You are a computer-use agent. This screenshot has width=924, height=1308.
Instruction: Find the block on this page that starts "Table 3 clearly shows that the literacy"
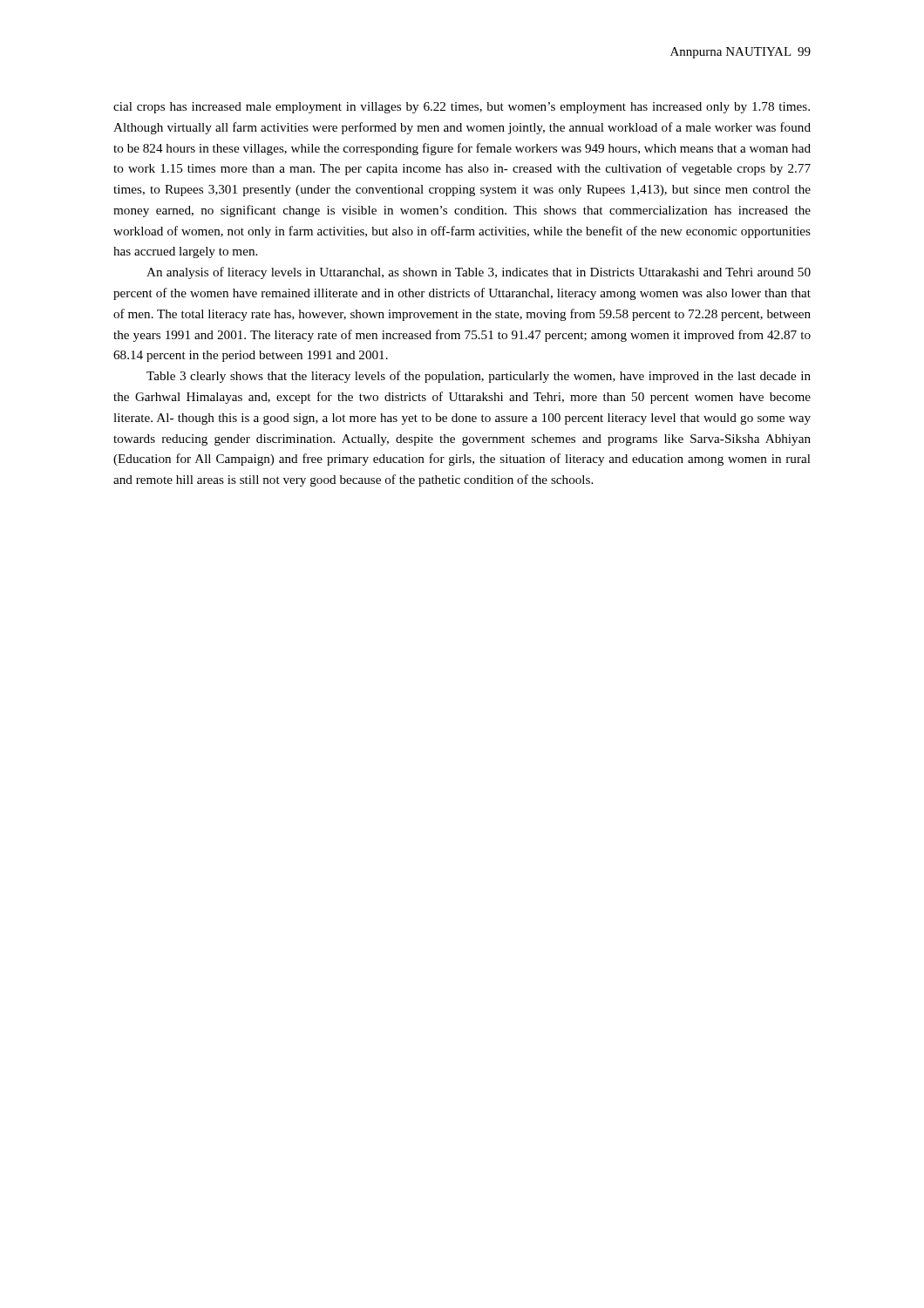coord(462,428)
